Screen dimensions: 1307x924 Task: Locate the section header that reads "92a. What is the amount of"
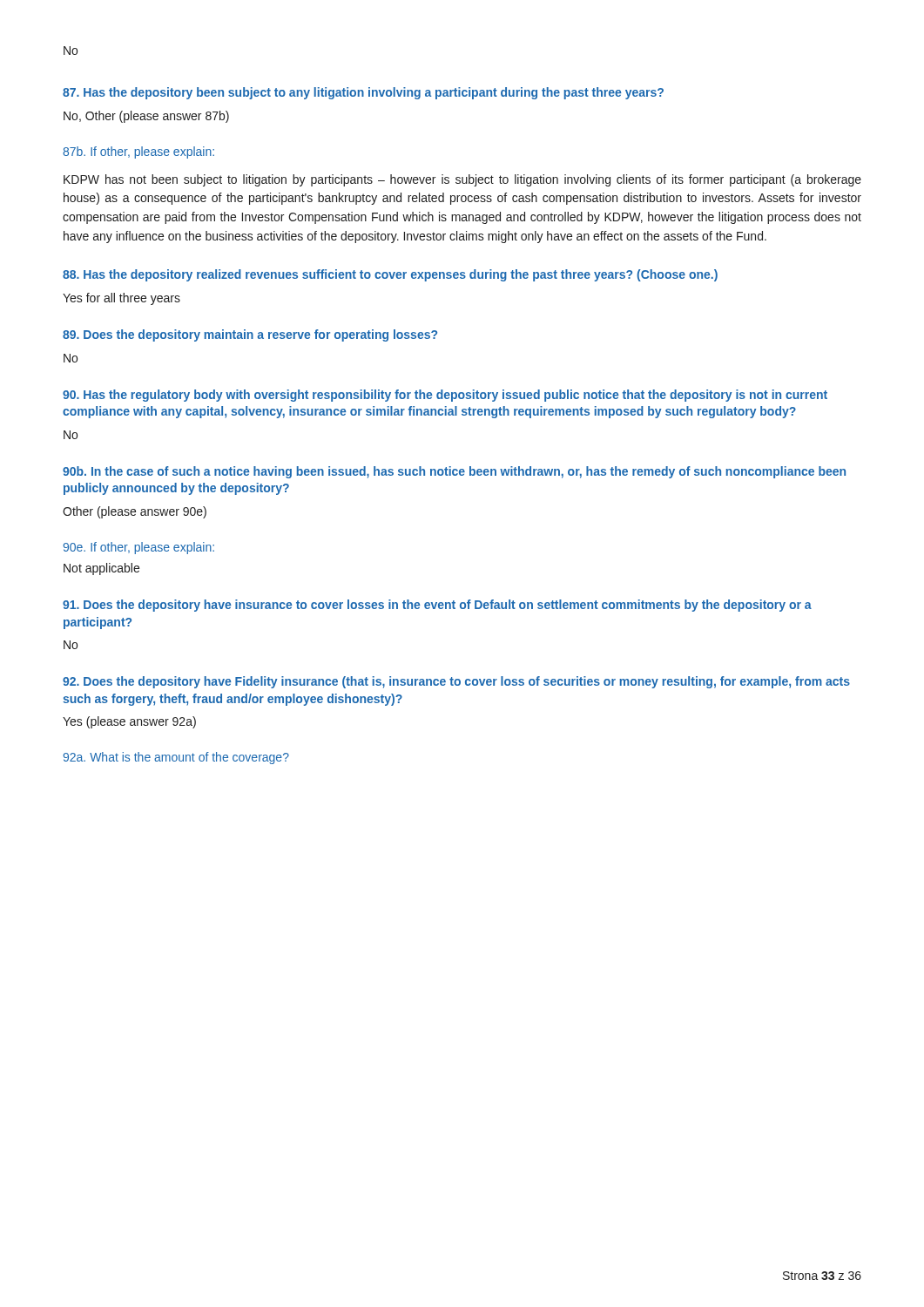(x=176, y=758)
